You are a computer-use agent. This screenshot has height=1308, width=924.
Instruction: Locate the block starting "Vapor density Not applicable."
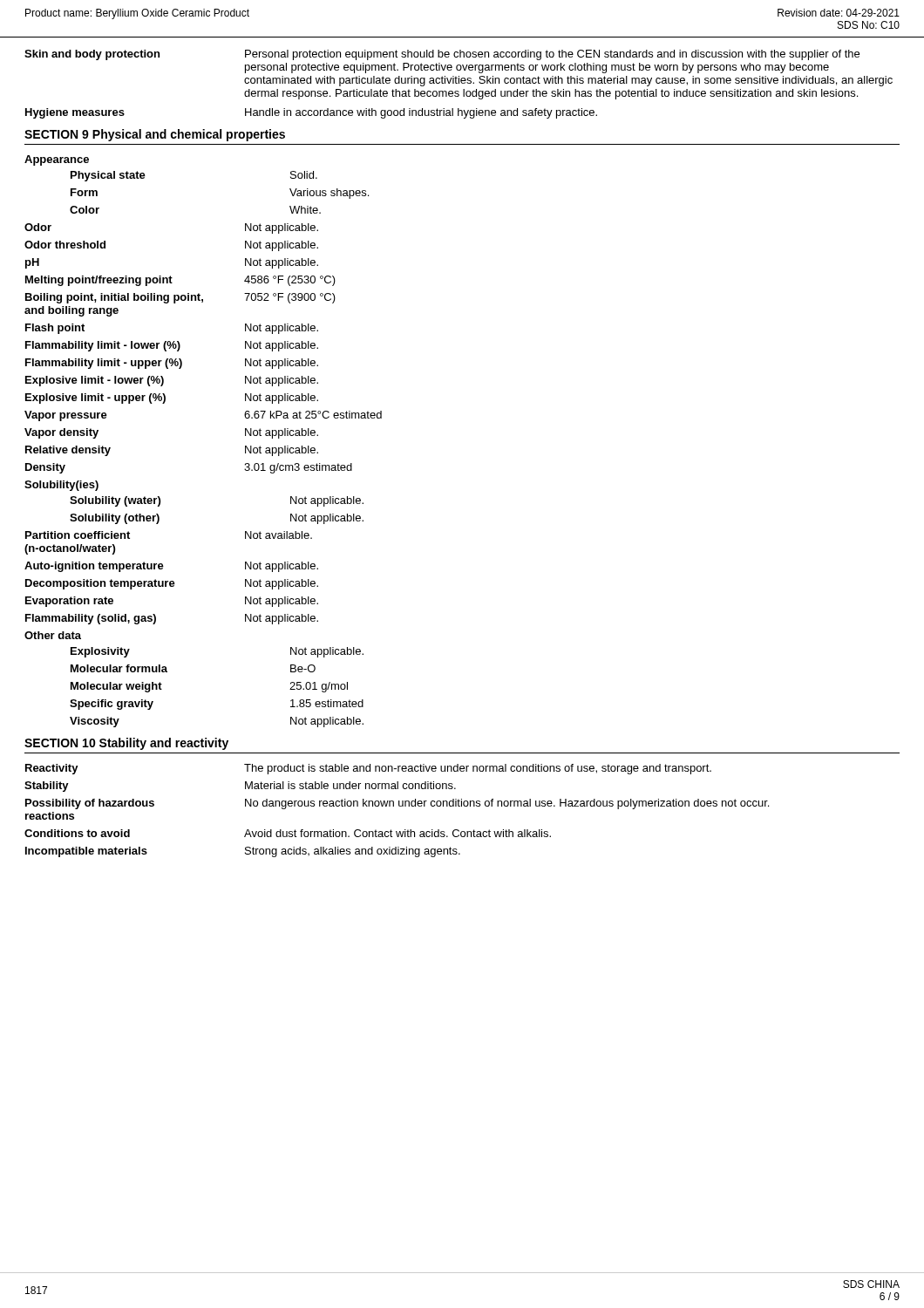coord(61,434)
